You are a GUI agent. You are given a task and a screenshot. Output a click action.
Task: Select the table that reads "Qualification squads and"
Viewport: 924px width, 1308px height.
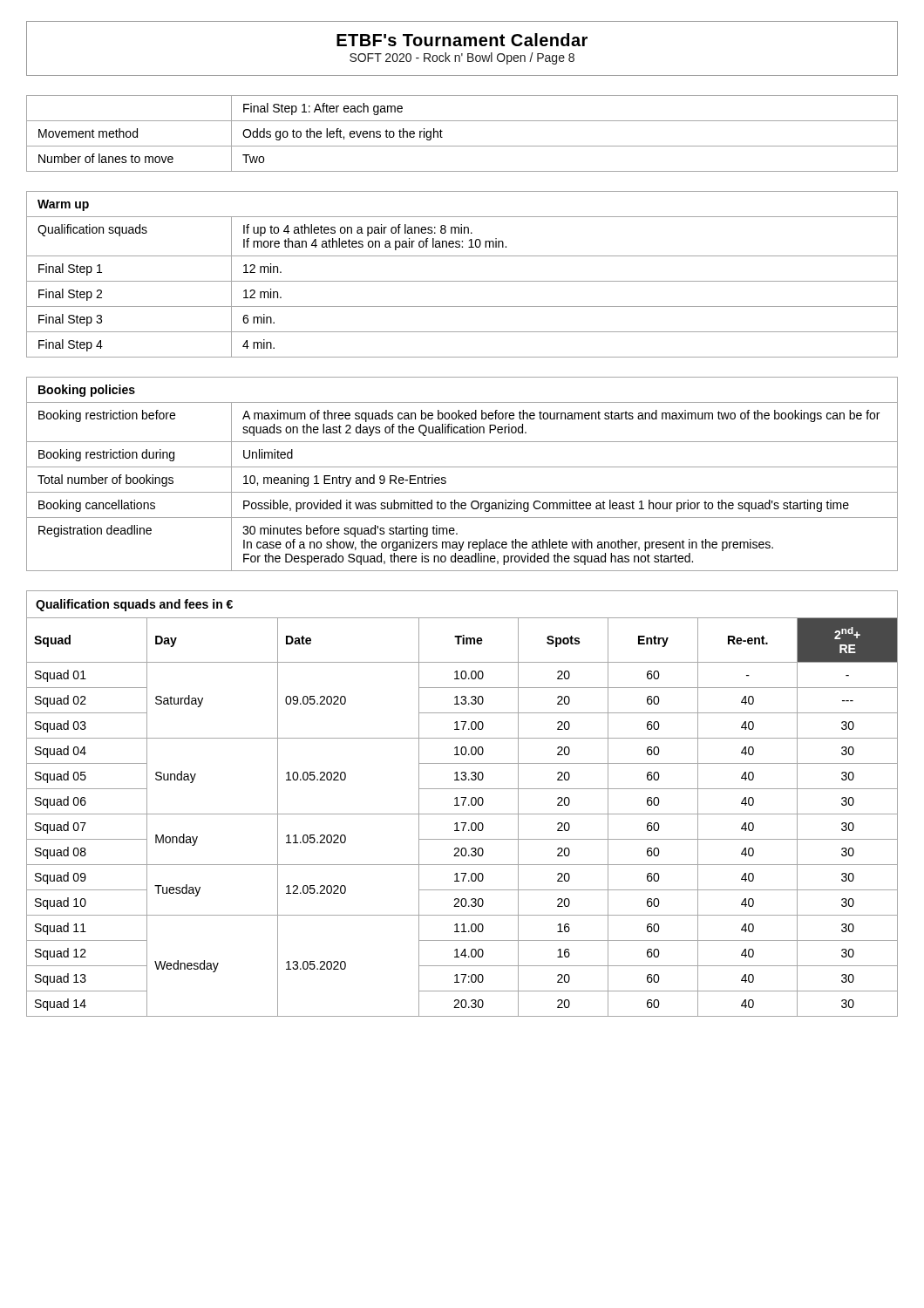462,803
